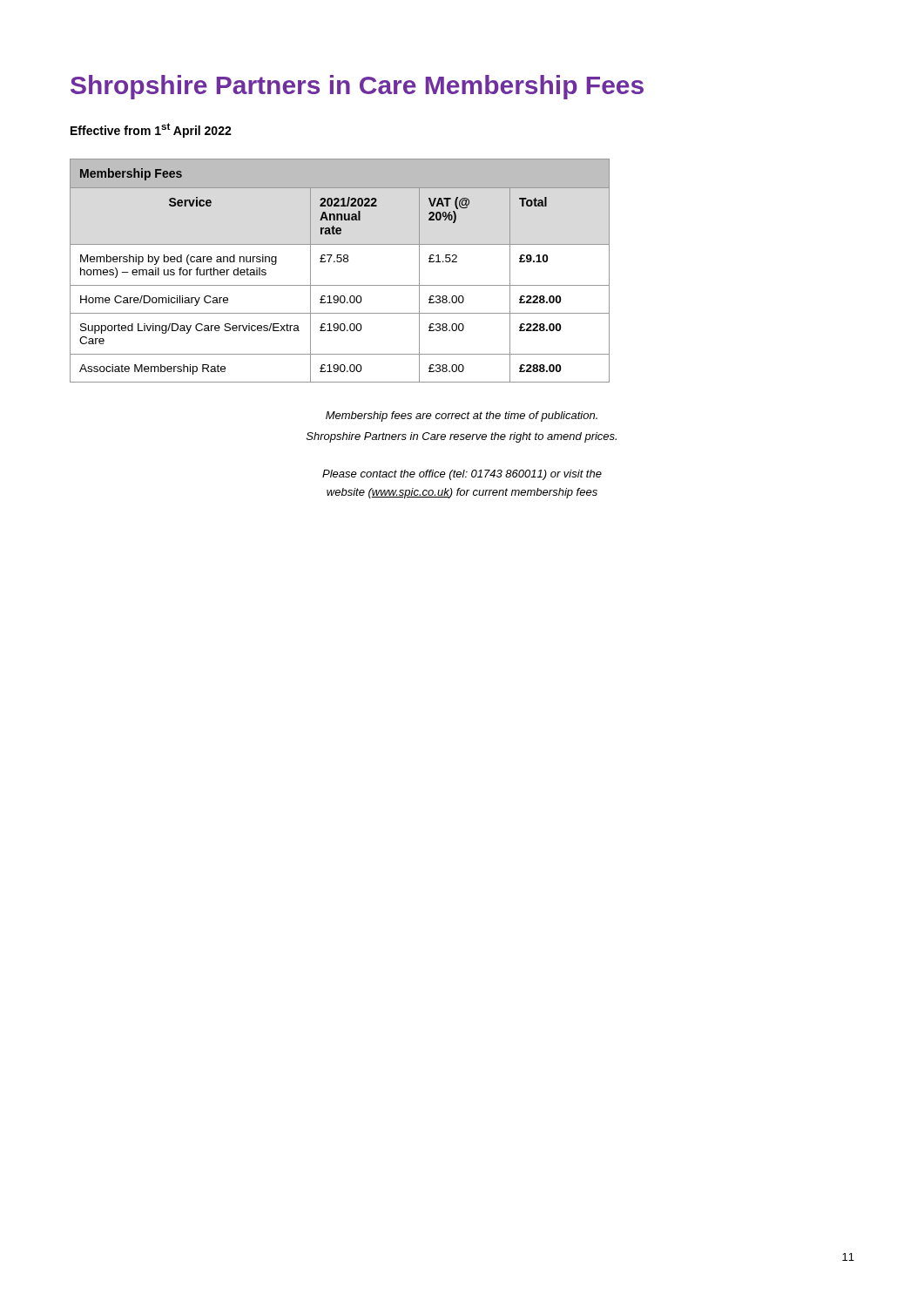Screen dimensions: 1307x924
Task: Select the title
Action: pyautogui.click(x=357, y=85)
